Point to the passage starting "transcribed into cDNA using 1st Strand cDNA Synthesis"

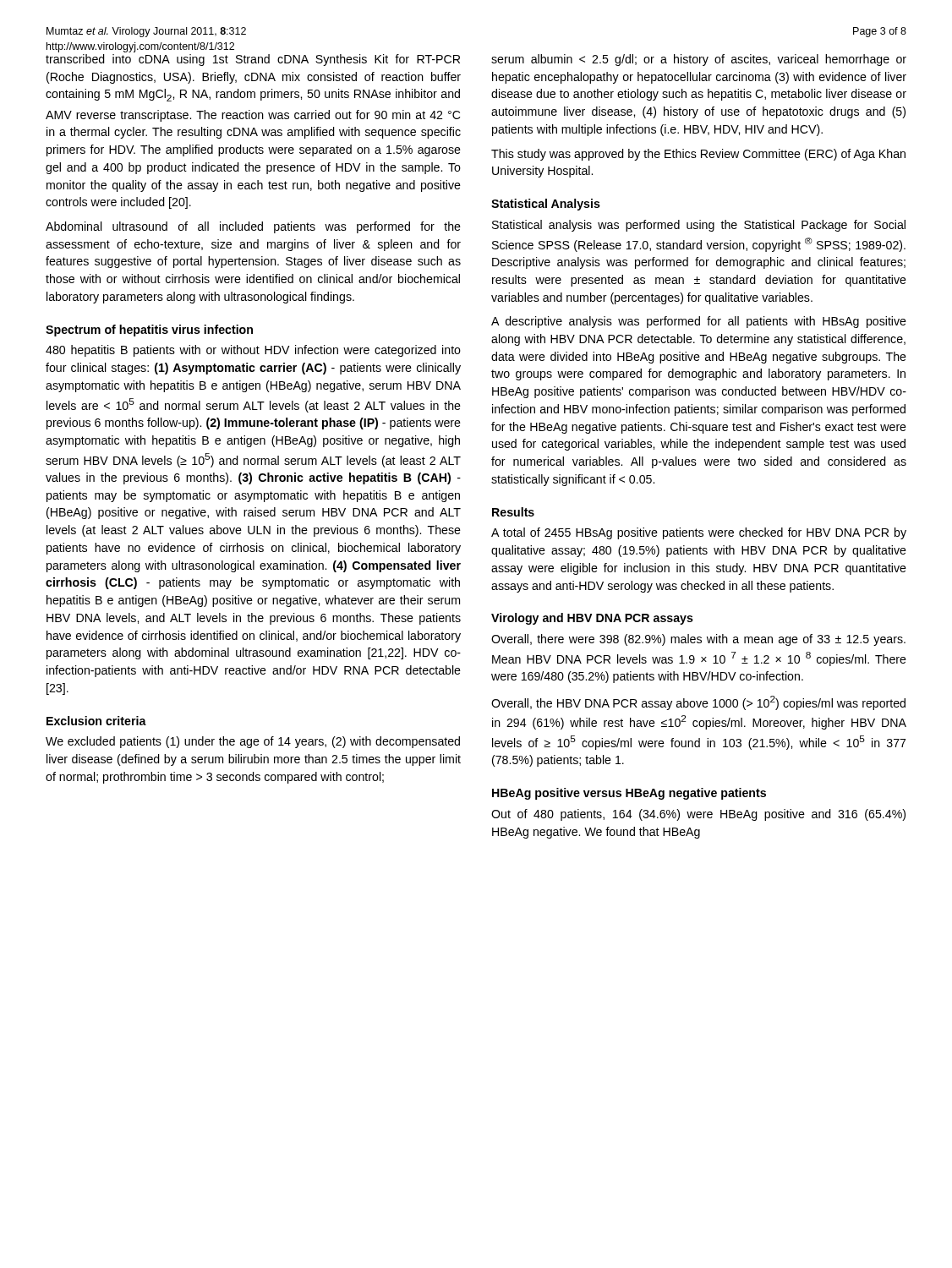point(253,131)
